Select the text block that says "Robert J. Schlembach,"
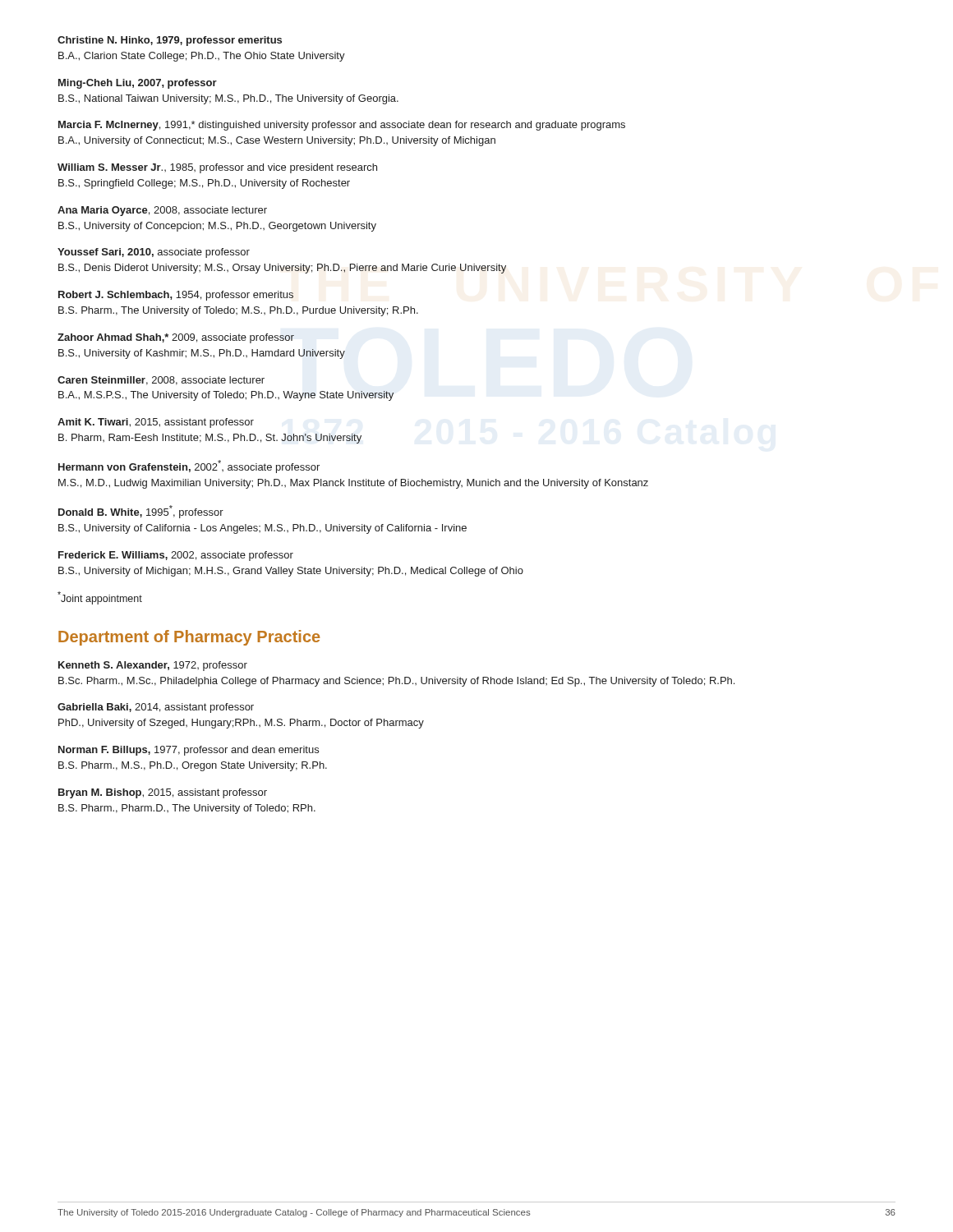Image resolution: width=953 pixels, height=1232 pixels. tap(176, 296)
